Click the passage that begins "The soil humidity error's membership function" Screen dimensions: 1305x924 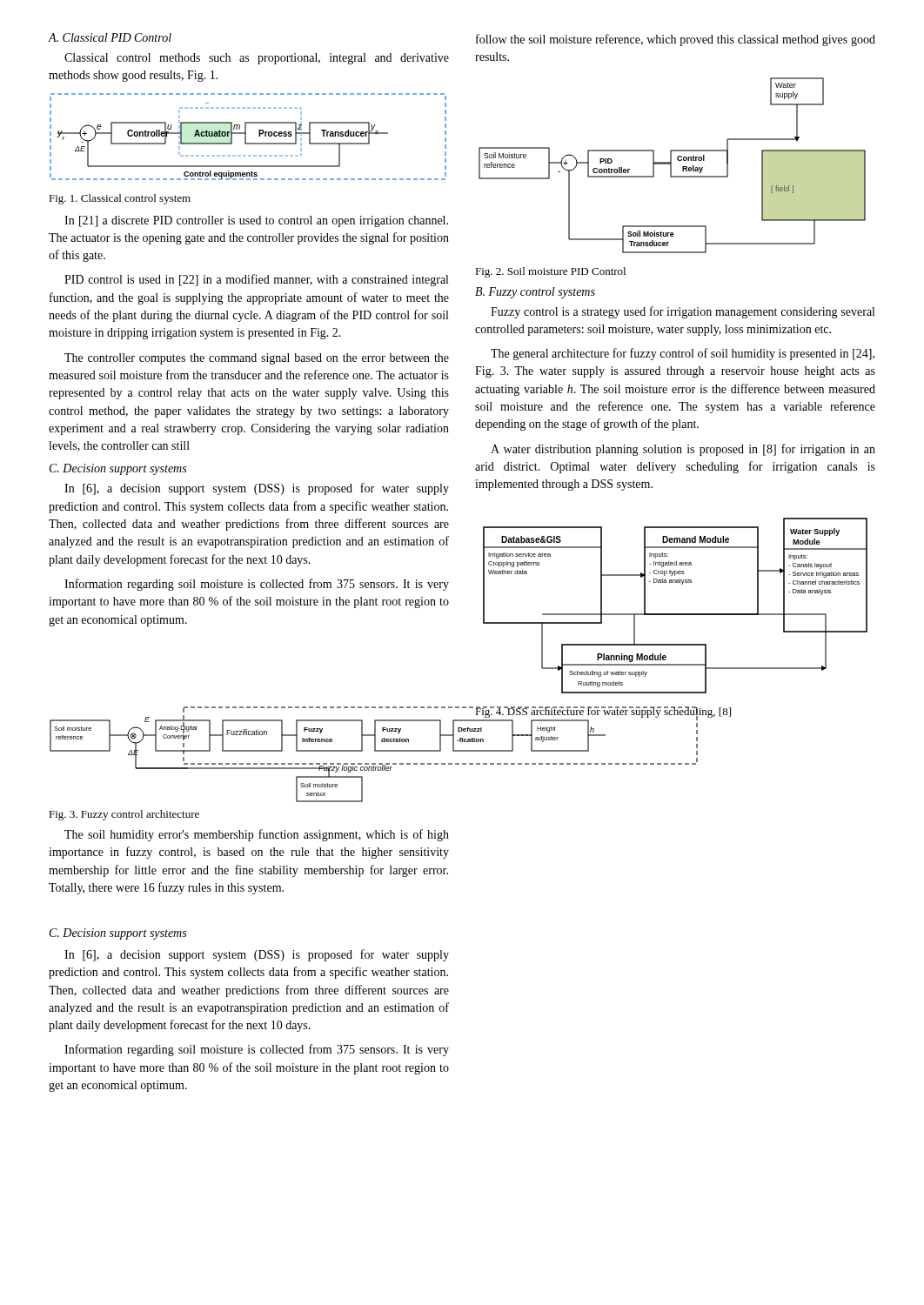pos(249,862)
